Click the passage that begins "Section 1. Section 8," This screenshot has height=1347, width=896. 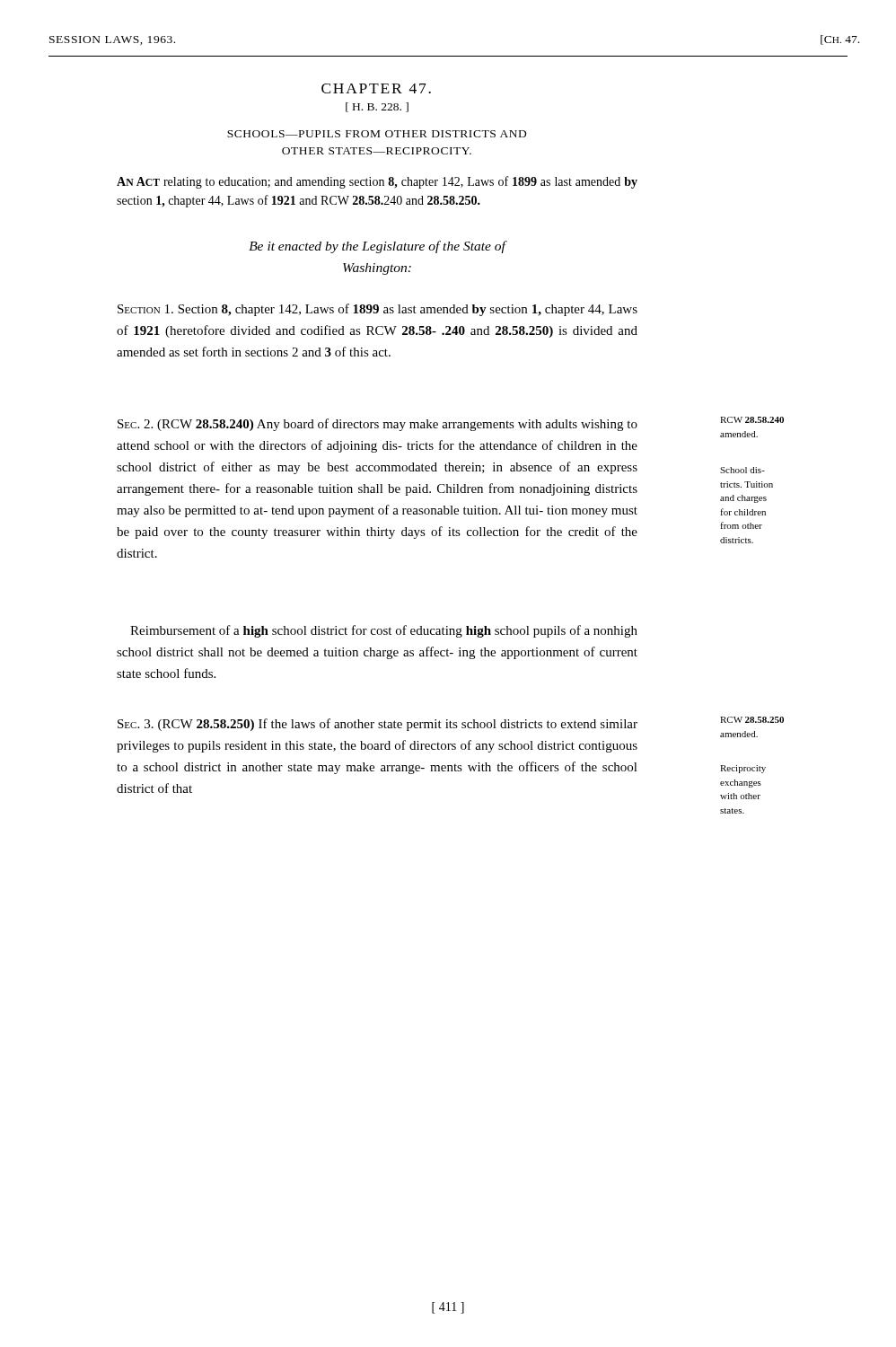pyautogui.click(x=377, y=330)
